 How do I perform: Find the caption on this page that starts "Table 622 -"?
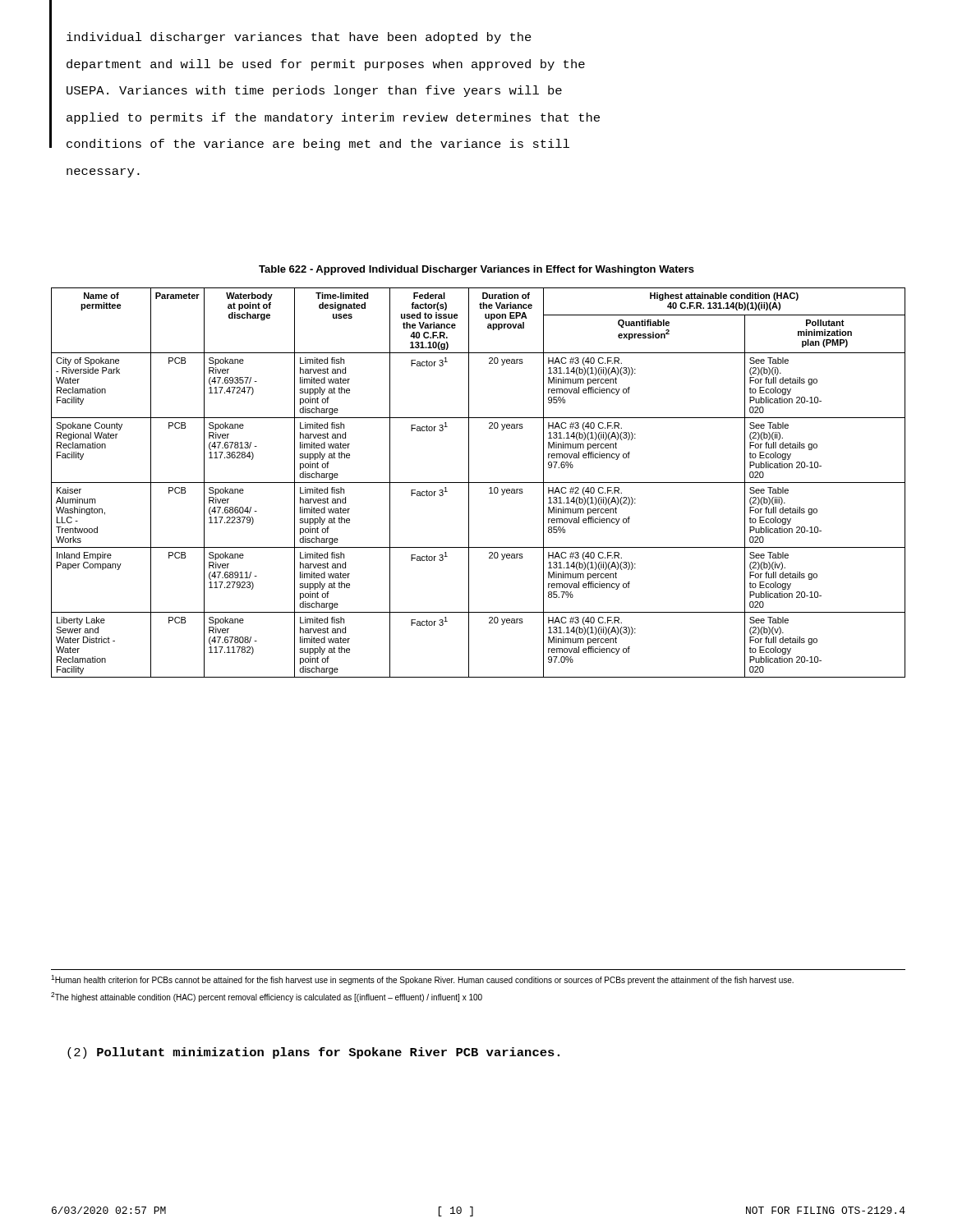click(476, 269)
